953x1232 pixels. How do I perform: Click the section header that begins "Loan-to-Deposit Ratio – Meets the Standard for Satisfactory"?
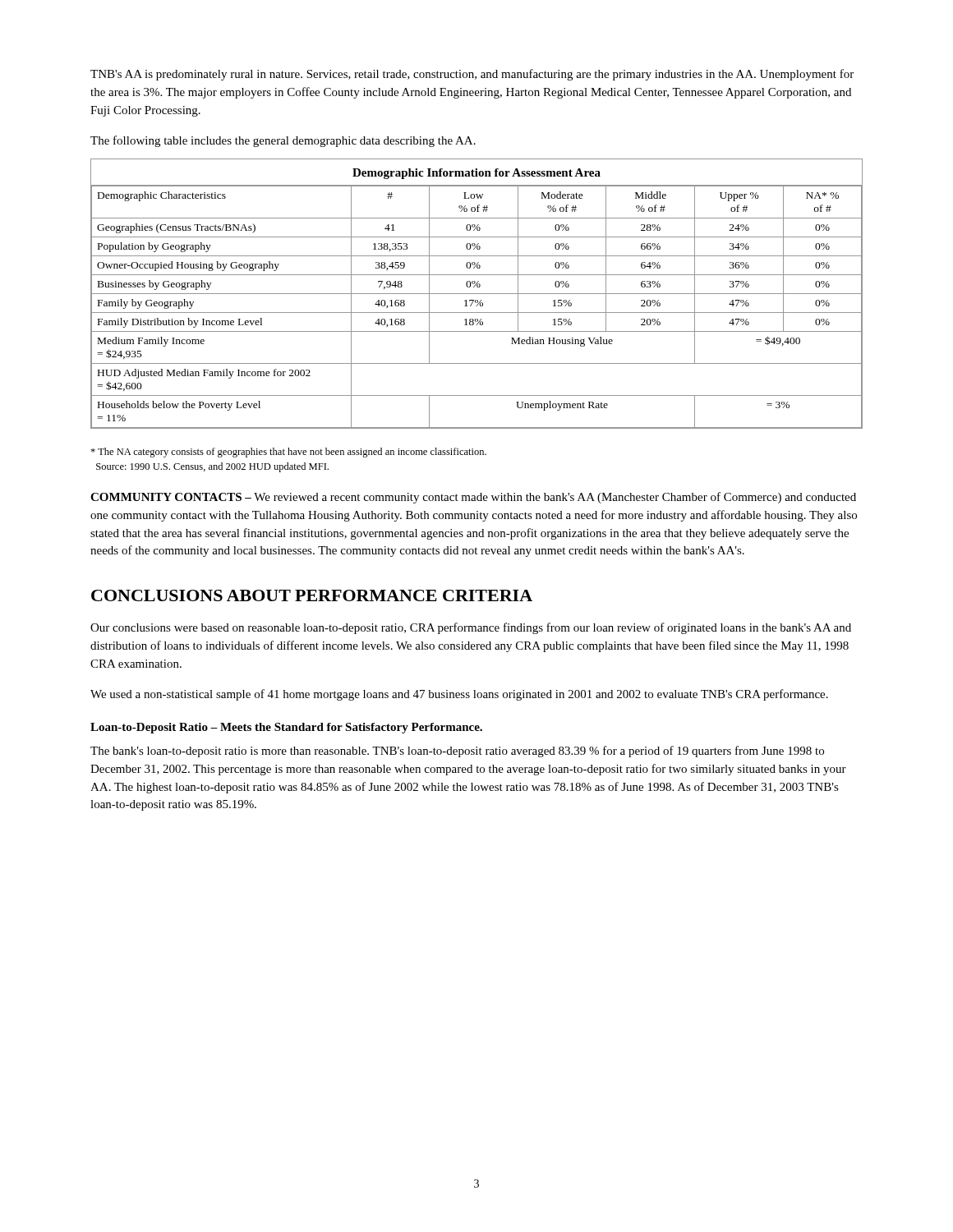(x=287, y=727)
